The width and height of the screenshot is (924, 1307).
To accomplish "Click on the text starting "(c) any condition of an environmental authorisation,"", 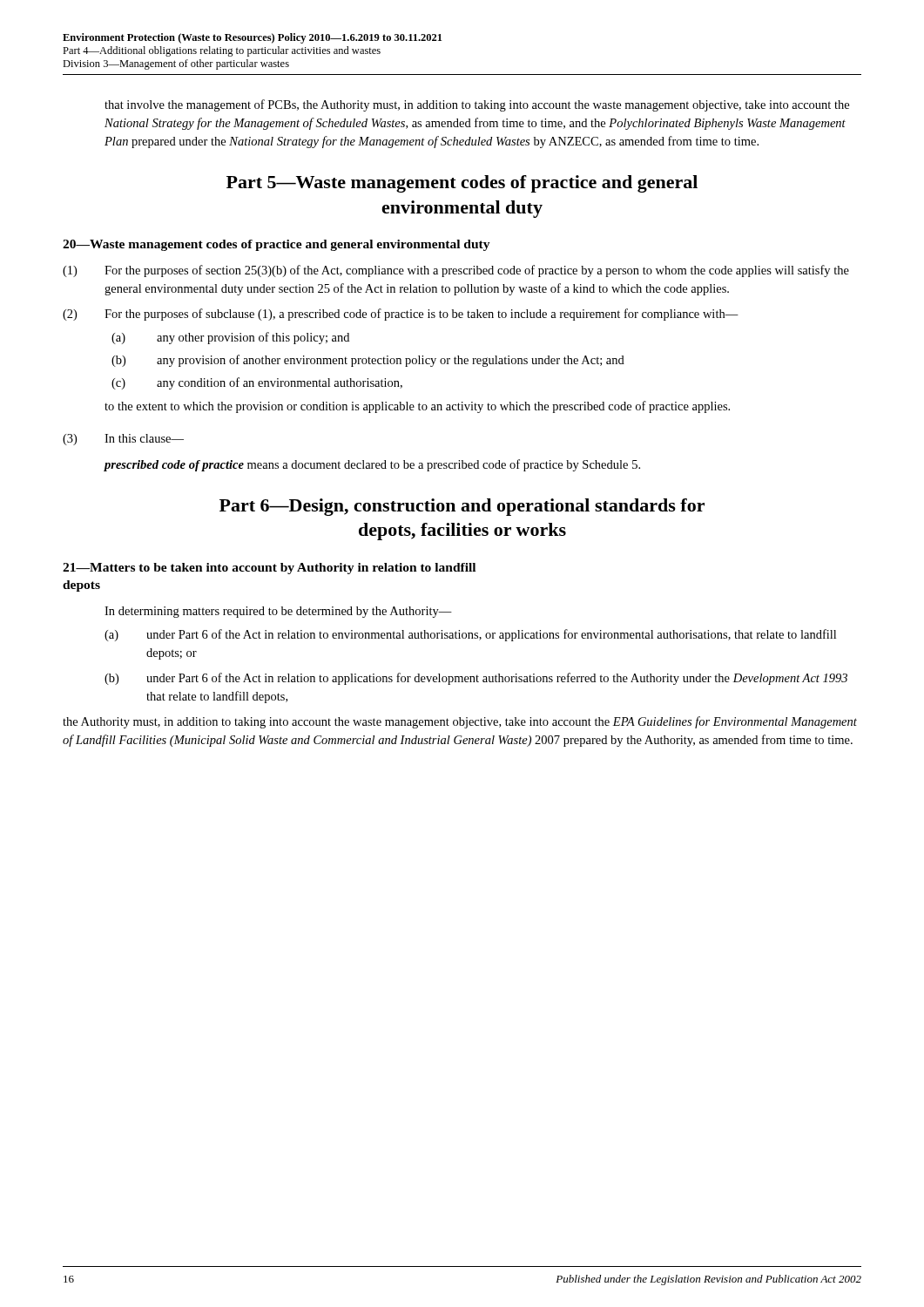I will click(x=257, y=383).
